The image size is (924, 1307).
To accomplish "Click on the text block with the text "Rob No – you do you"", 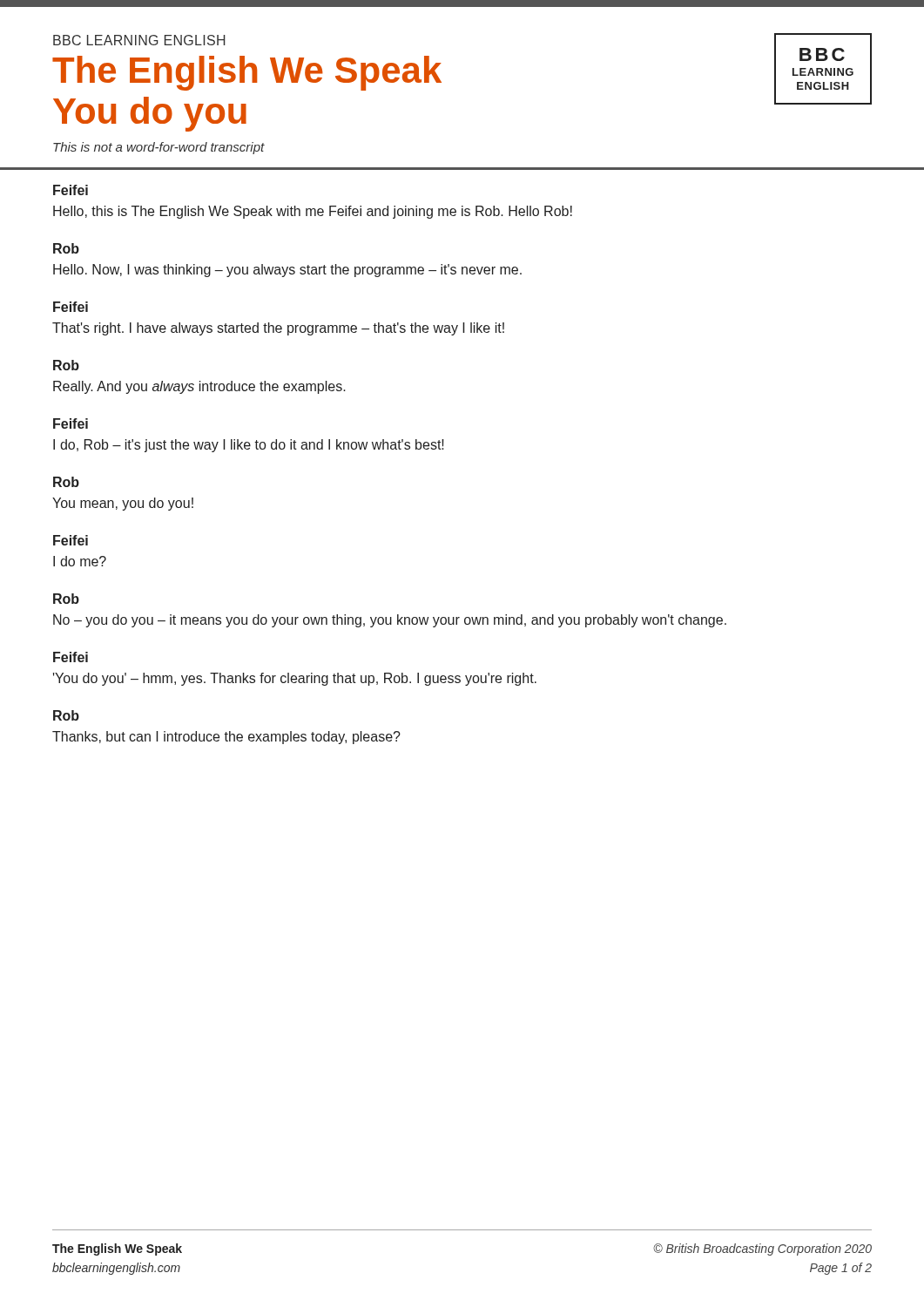I will 462,611.
